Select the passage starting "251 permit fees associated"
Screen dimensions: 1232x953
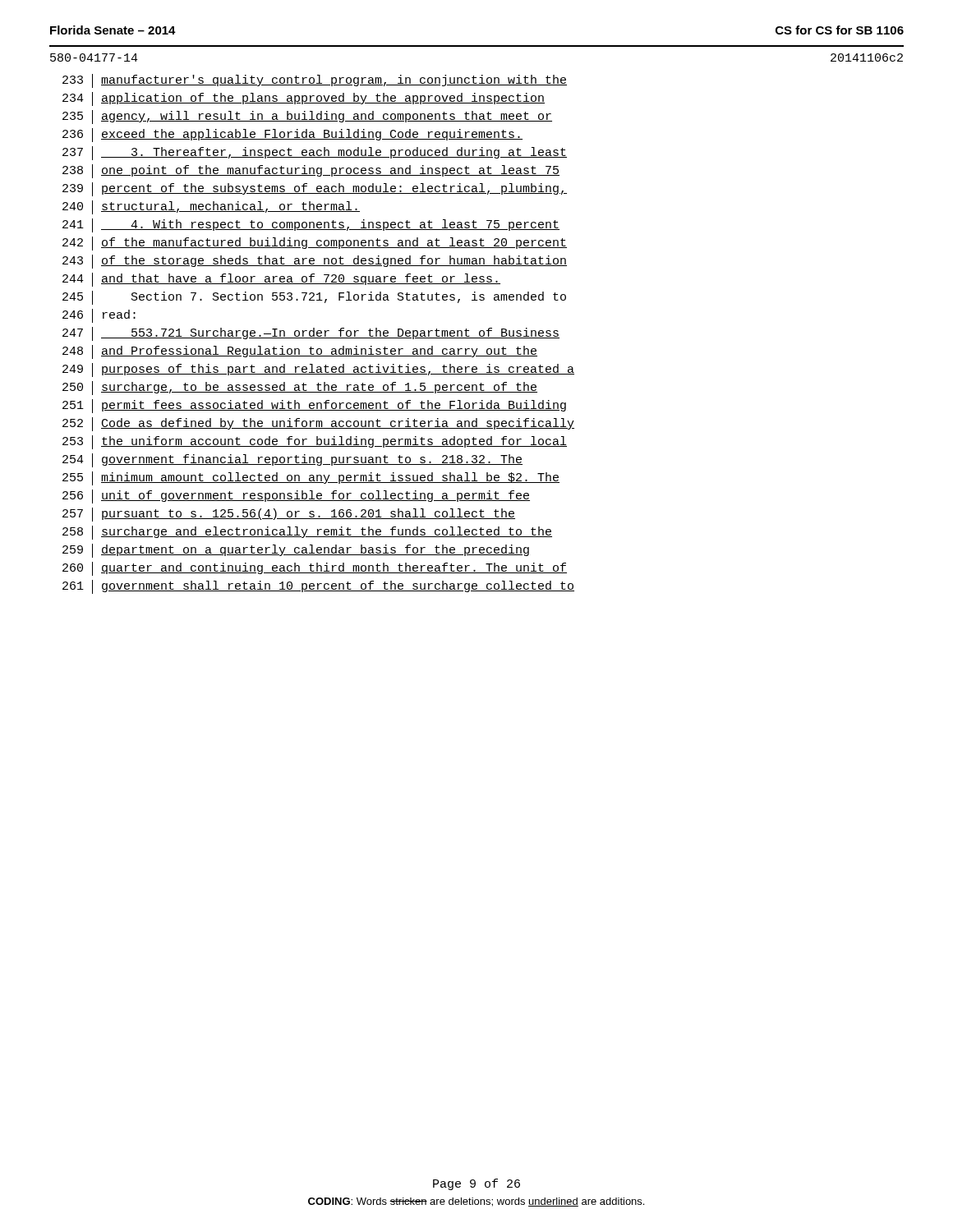click(x=476, y=407)
